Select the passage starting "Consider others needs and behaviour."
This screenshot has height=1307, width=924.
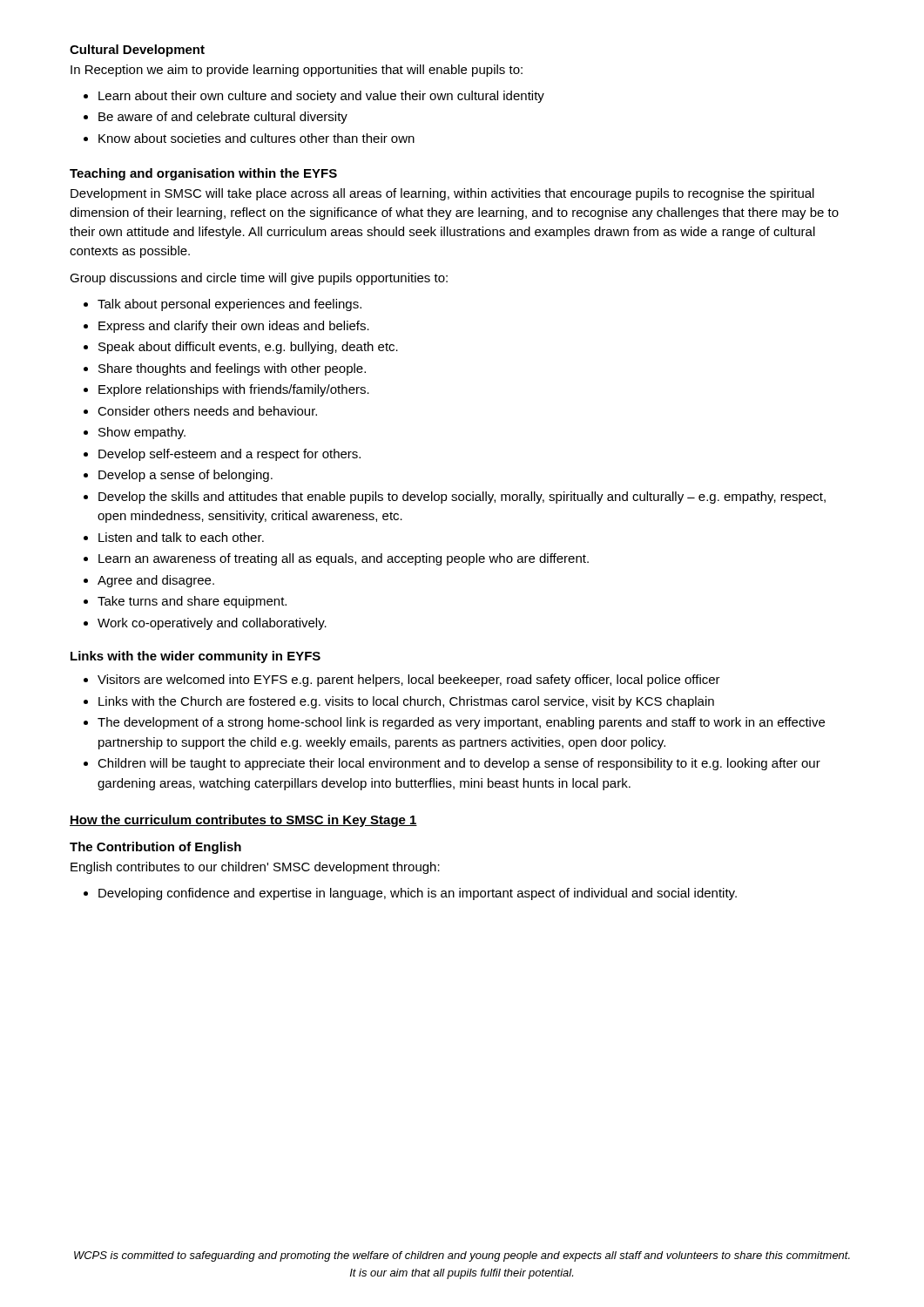click(208, 410)
